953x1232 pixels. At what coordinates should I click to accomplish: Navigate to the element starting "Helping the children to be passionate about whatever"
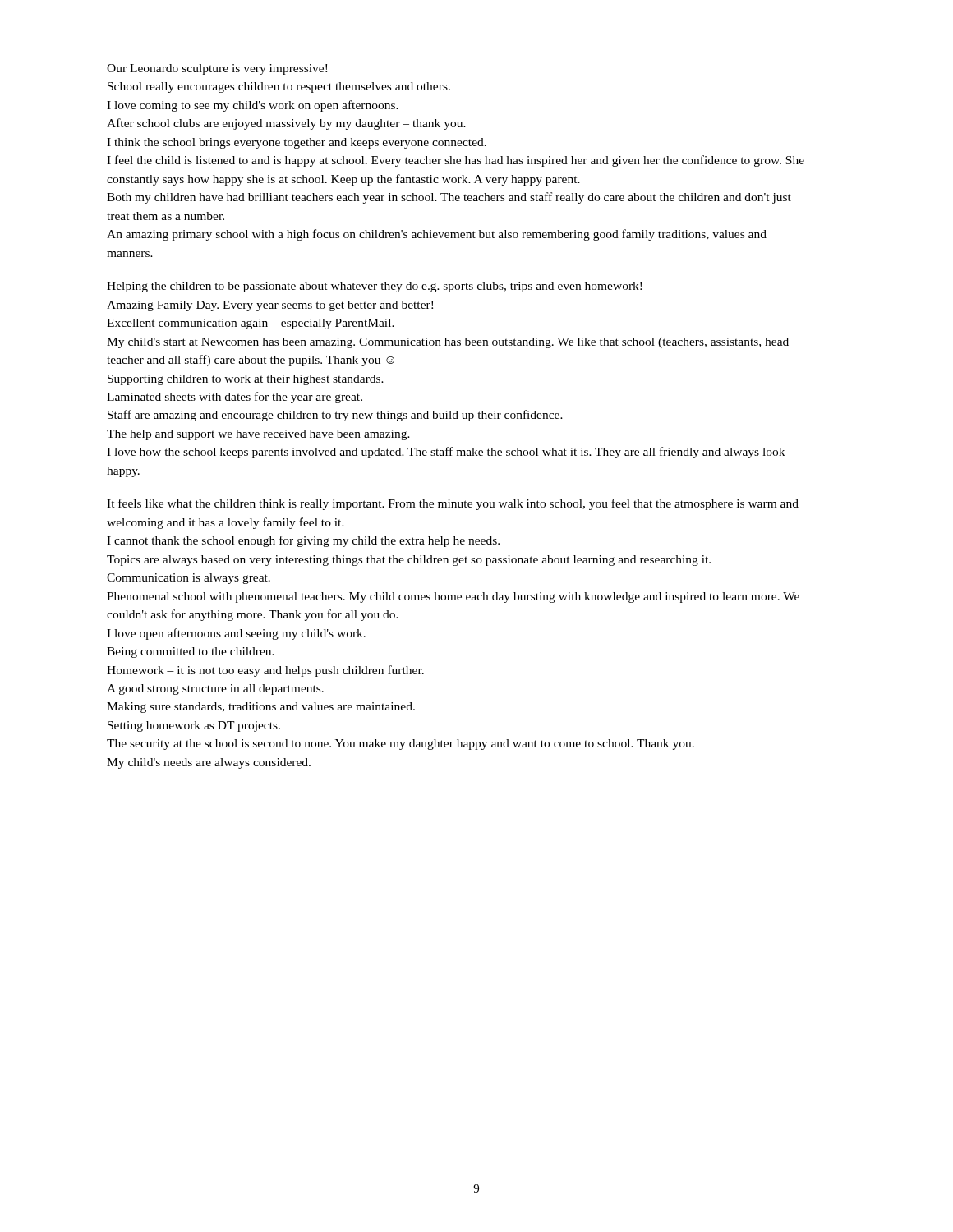click(374, 287)
